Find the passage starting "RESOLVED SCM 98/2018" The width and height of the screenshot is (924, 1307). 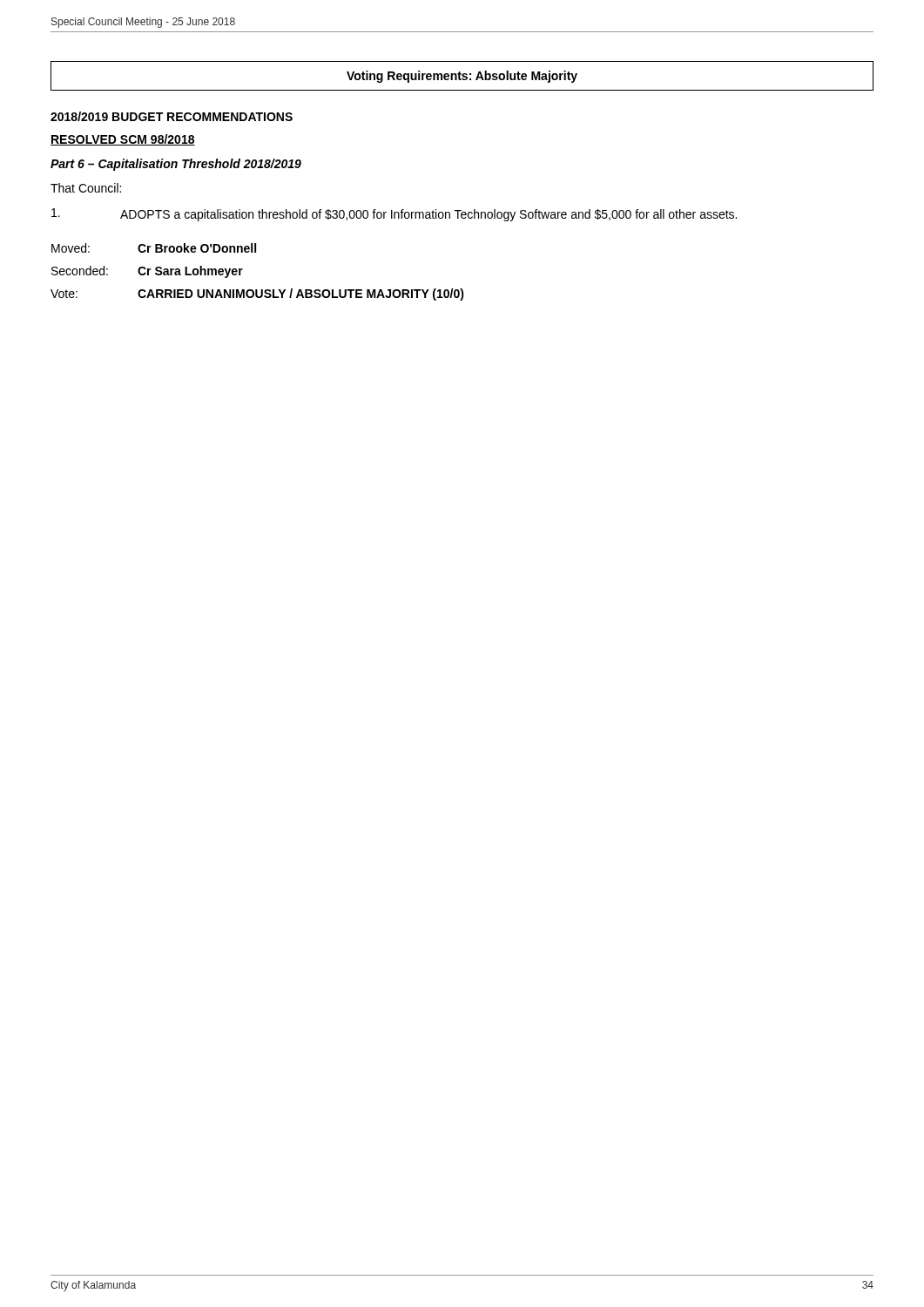(x=123, y=139)
